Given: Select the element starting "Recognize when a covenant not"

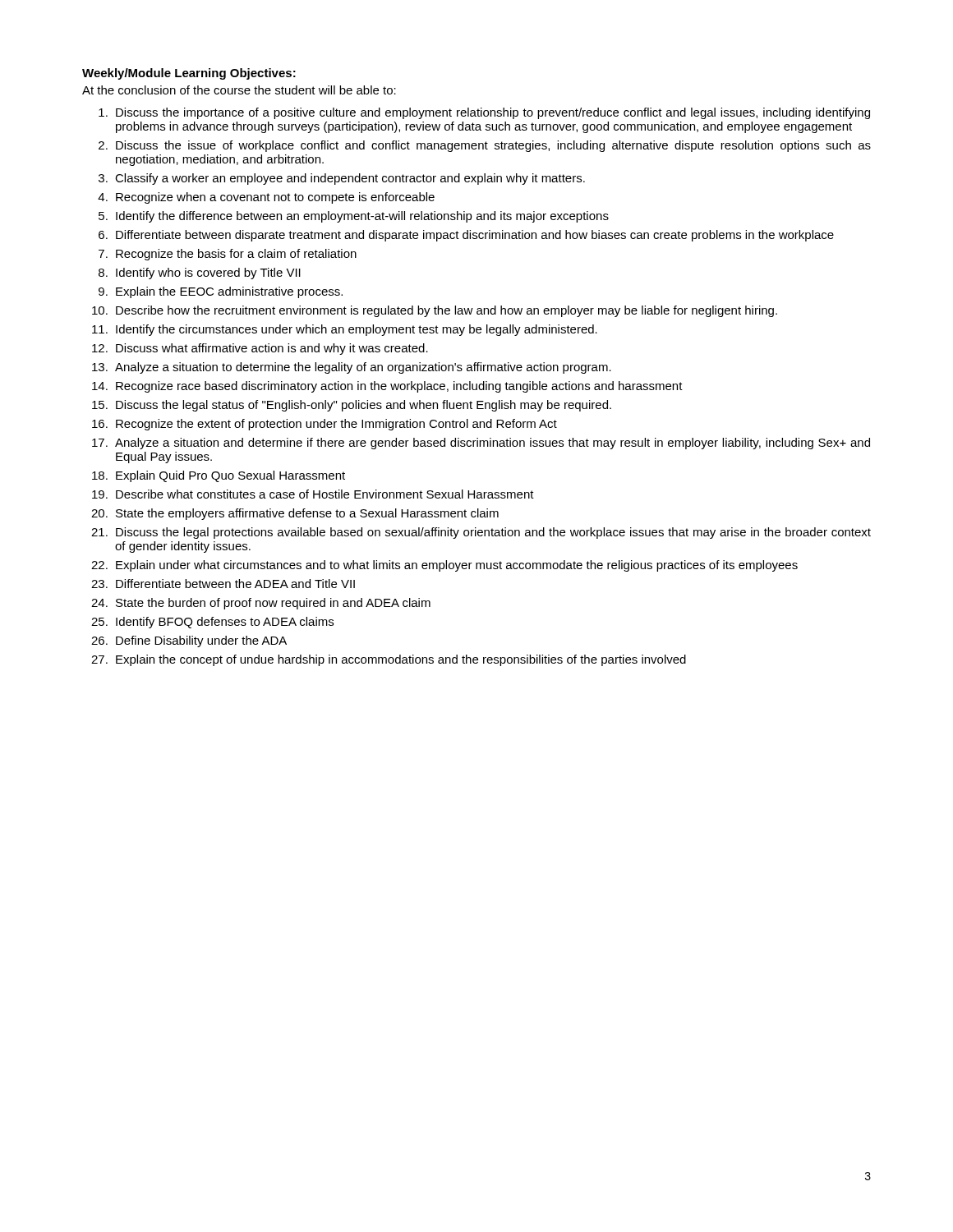Looking at the screenshot, I should click(x=275, y=198).
